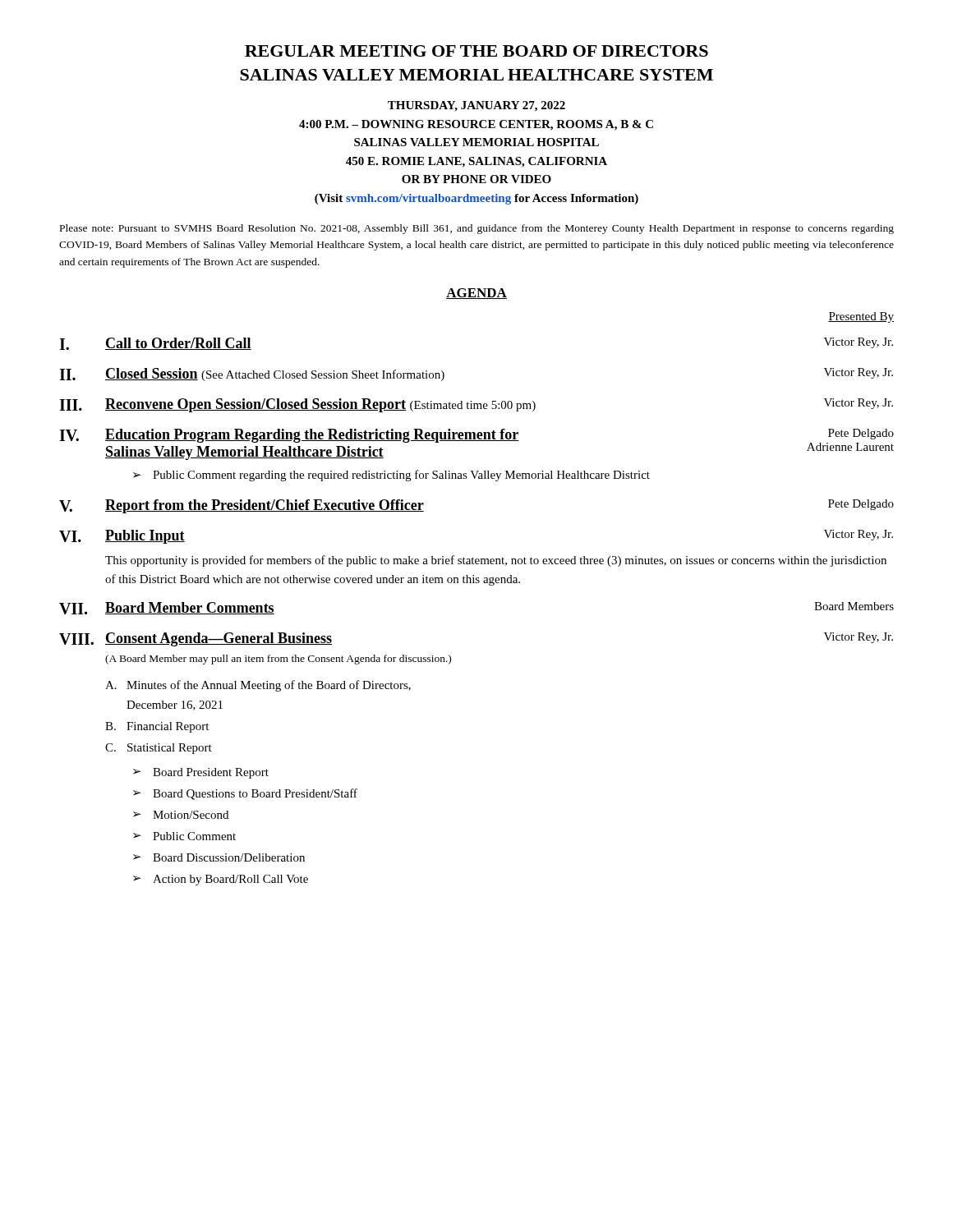953x1232 pixels.
Task: Navigate to the text starting "V. Report from the President/Chief"
Action: [264, 506]
